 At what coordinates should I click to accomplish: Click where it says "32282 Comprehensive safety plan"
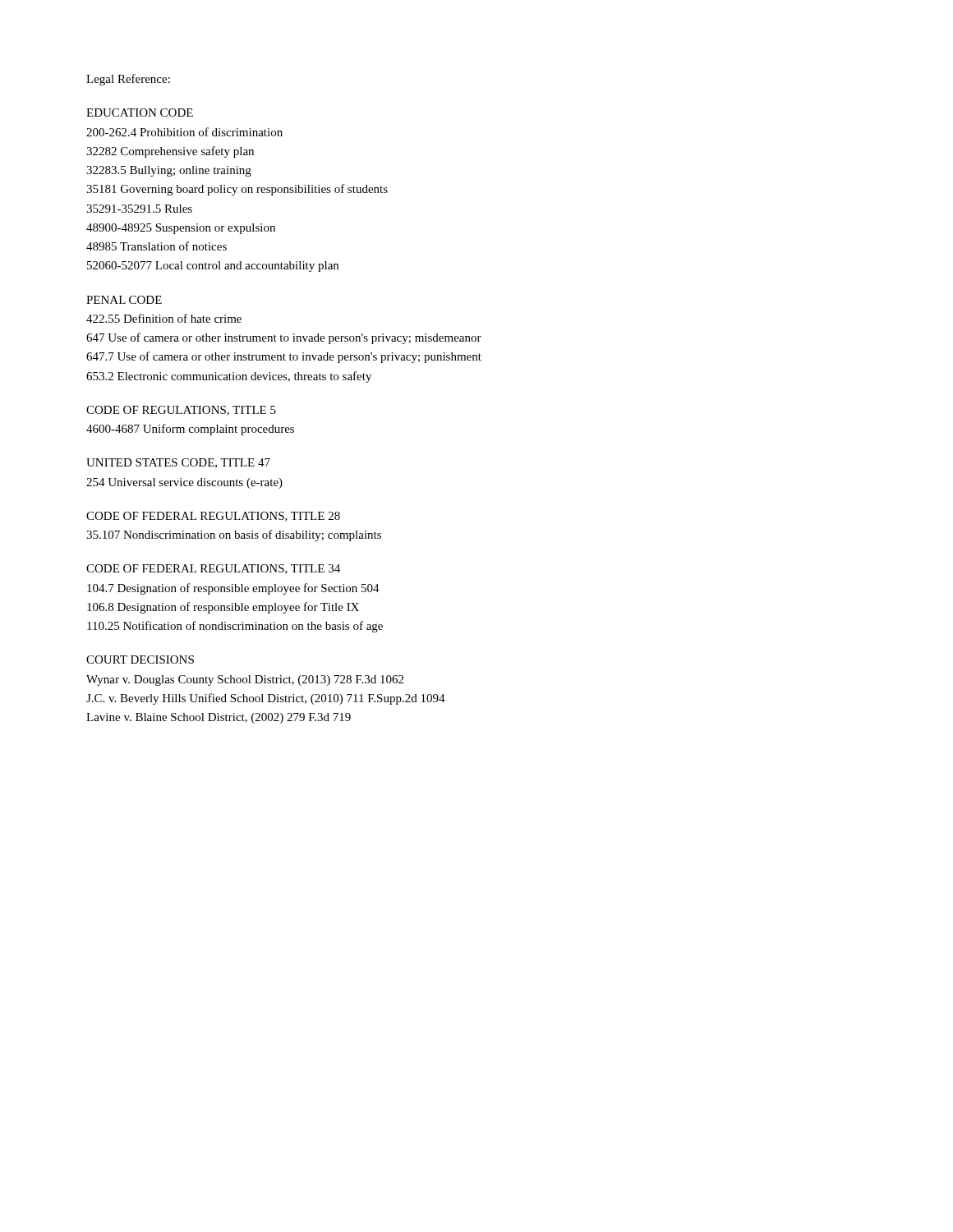point(170,151)
